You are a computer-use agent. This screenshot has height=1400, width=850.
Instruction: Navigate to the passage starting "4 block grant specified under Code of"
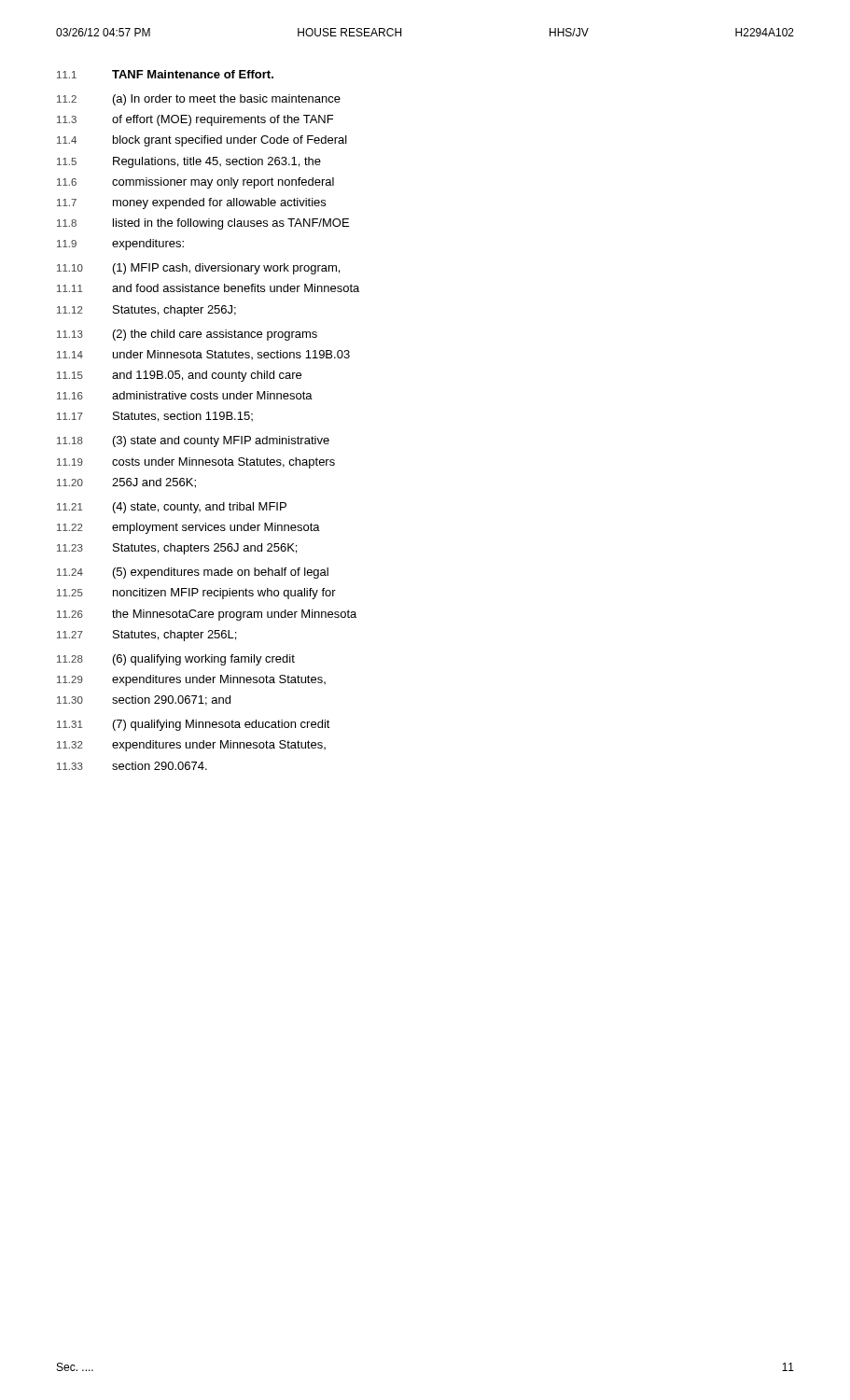tap(202, 140)
